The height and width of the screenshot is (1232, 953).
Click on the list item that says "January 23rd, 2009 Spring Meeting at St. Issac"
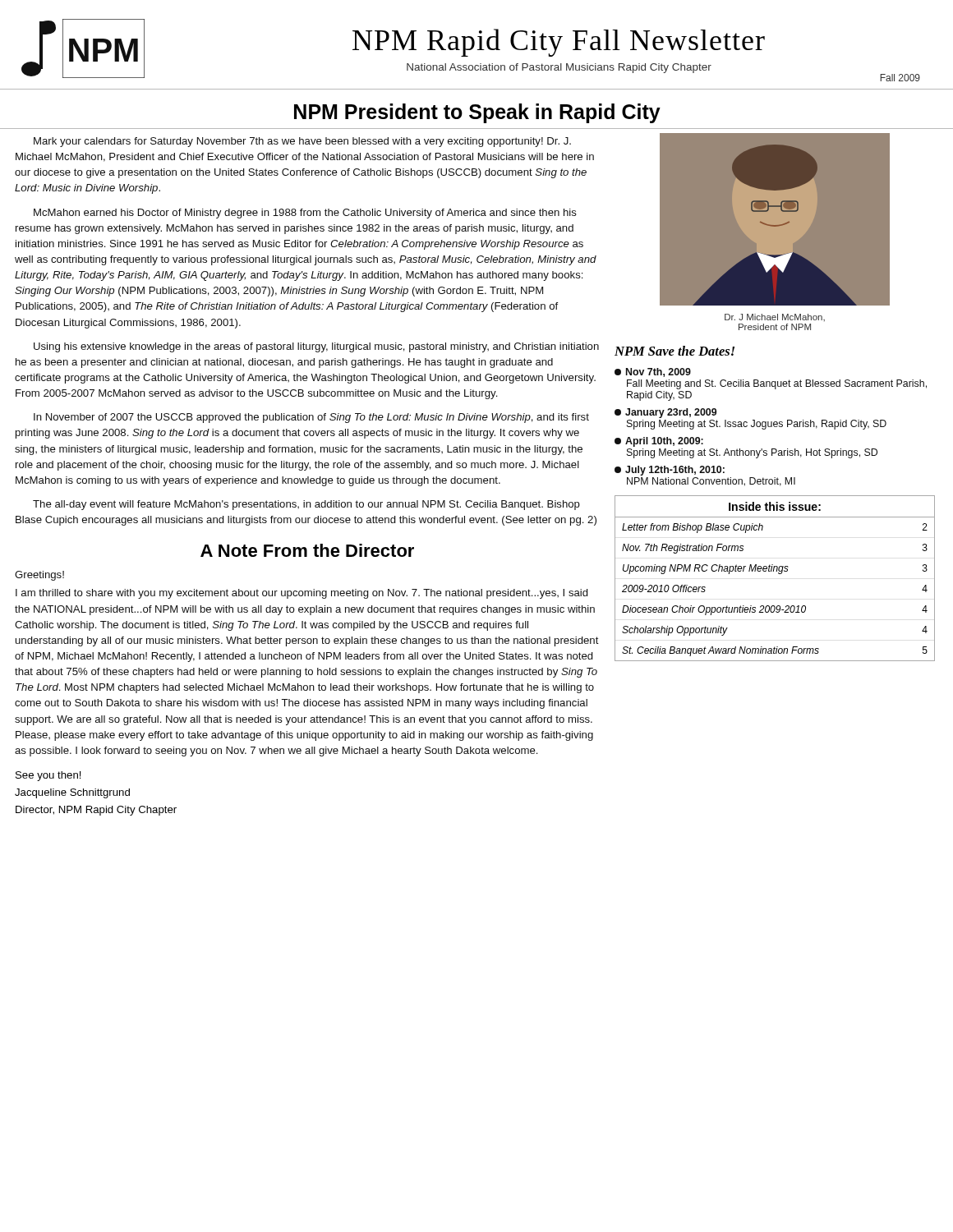pyautogui.click(x=775, y=418)
